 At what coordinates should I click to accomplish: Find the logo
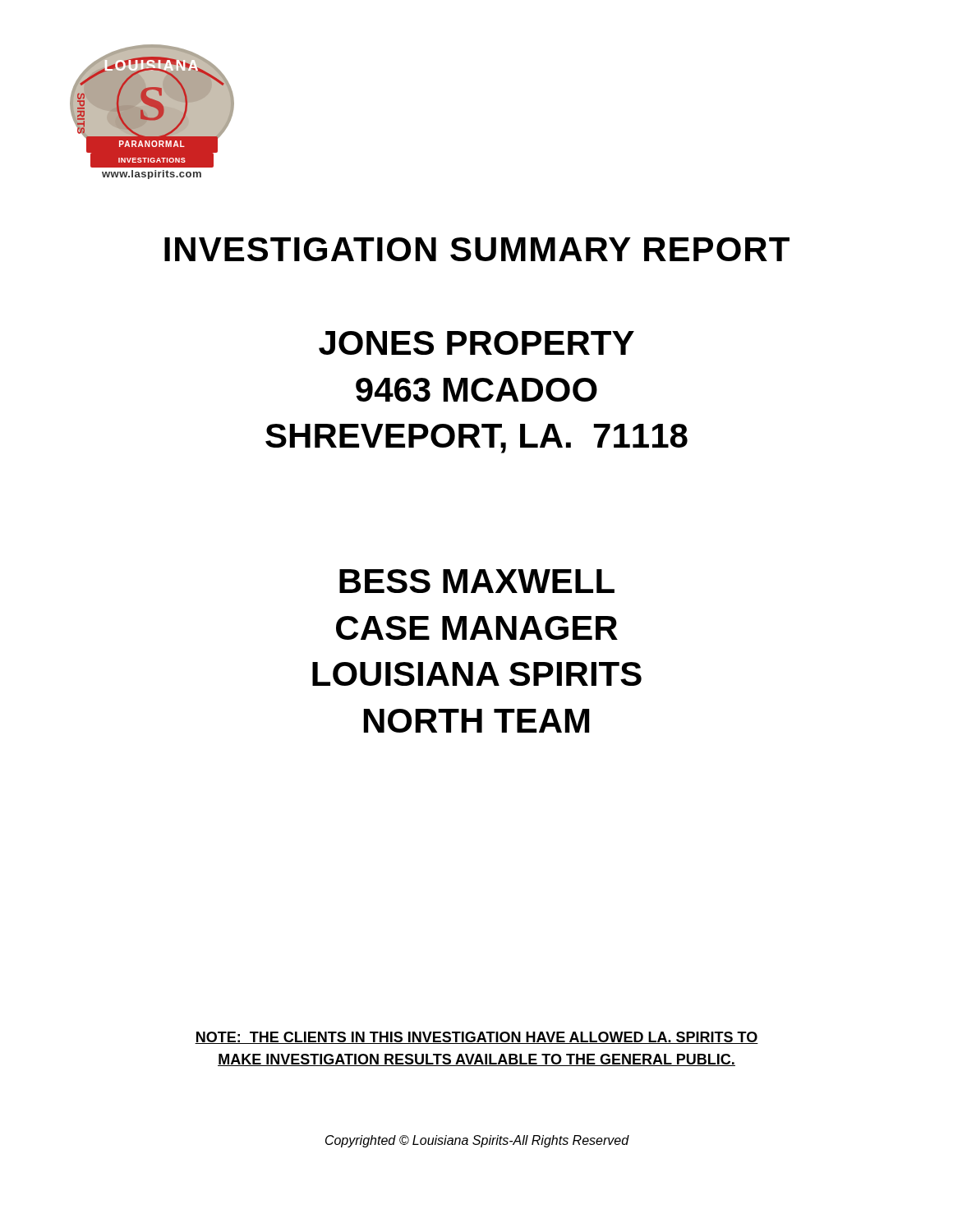pyautogui.click(x=156, y=109)
